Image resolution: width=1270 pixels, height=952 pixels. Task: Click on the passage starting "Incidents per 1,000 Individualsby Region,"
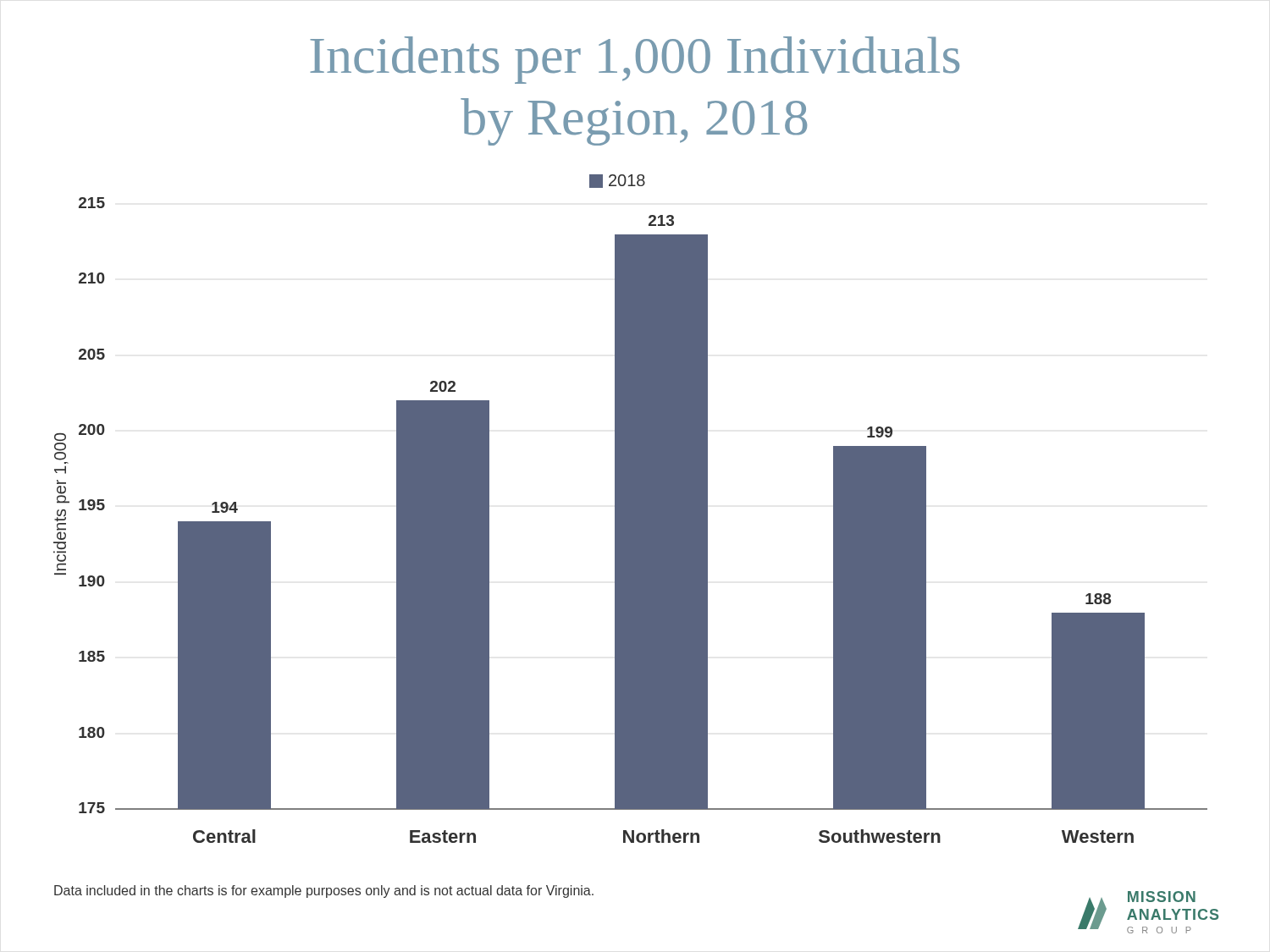(635, 86)
